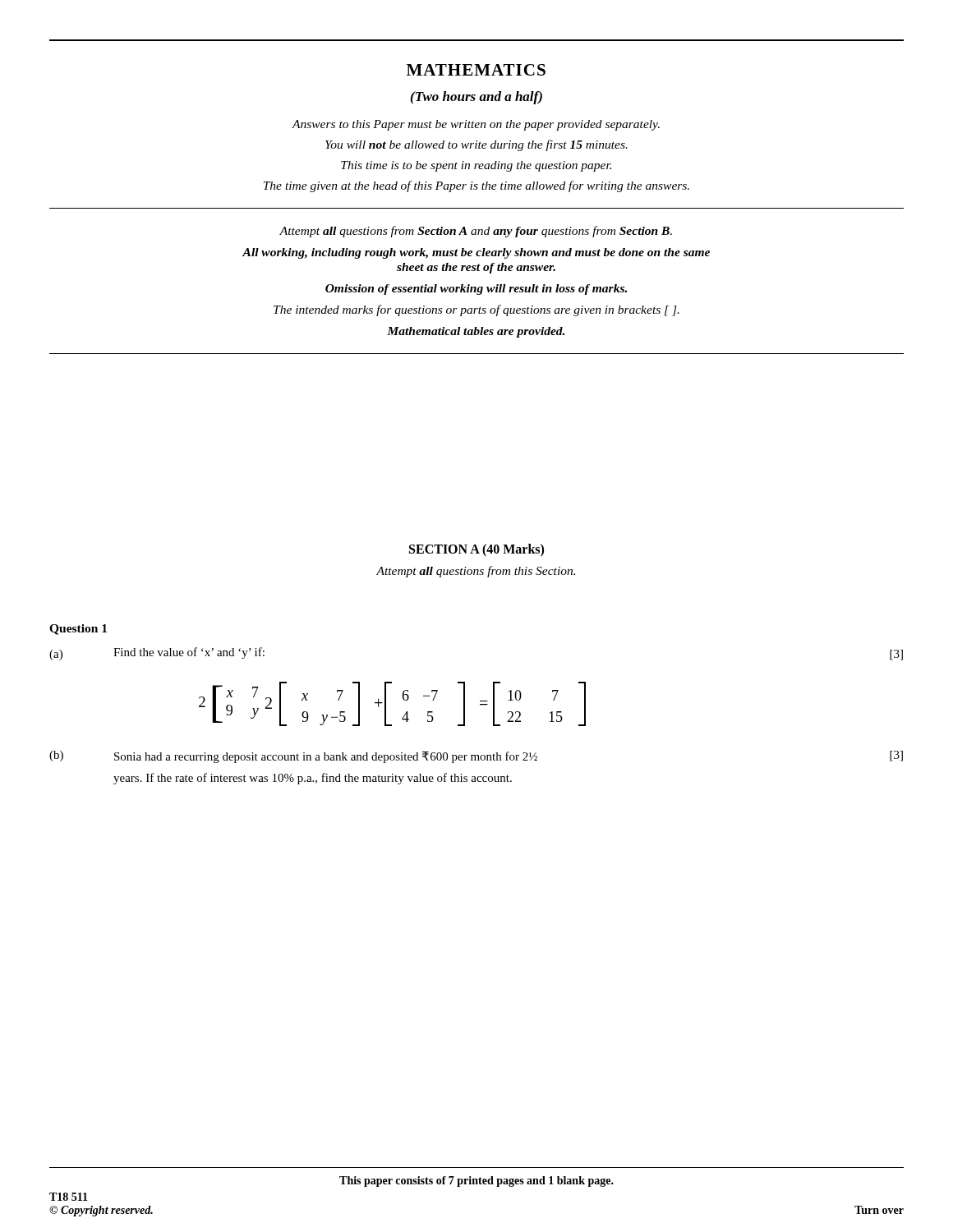Click the passage that begins "The time given at the"
The width and height of the screenshot is (953, 1232).
tap(476, 185)
